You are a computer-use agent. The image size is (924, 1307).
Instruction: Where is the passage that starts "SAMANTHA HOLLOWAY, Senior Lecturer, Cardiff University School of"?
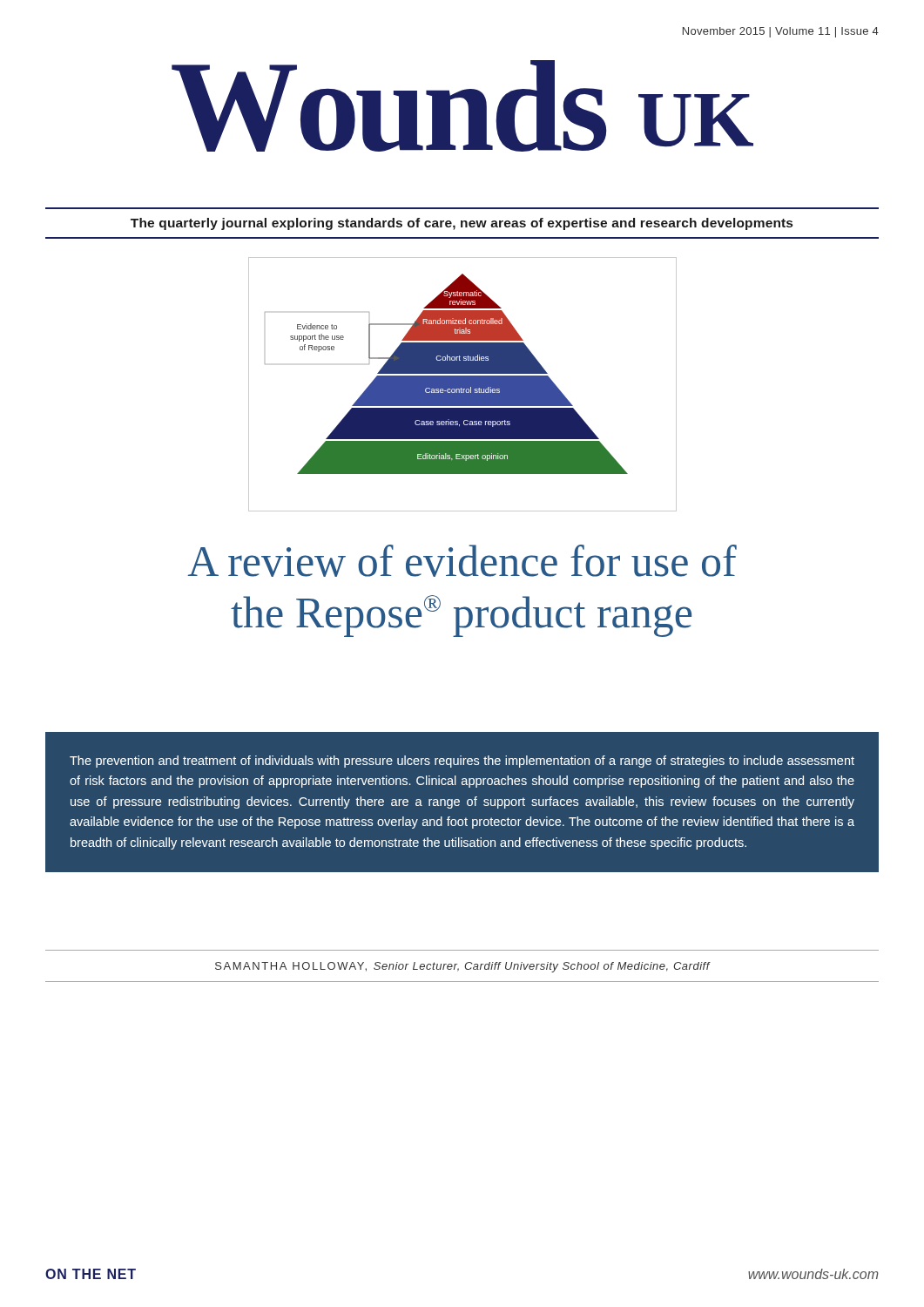pos(462,966)
